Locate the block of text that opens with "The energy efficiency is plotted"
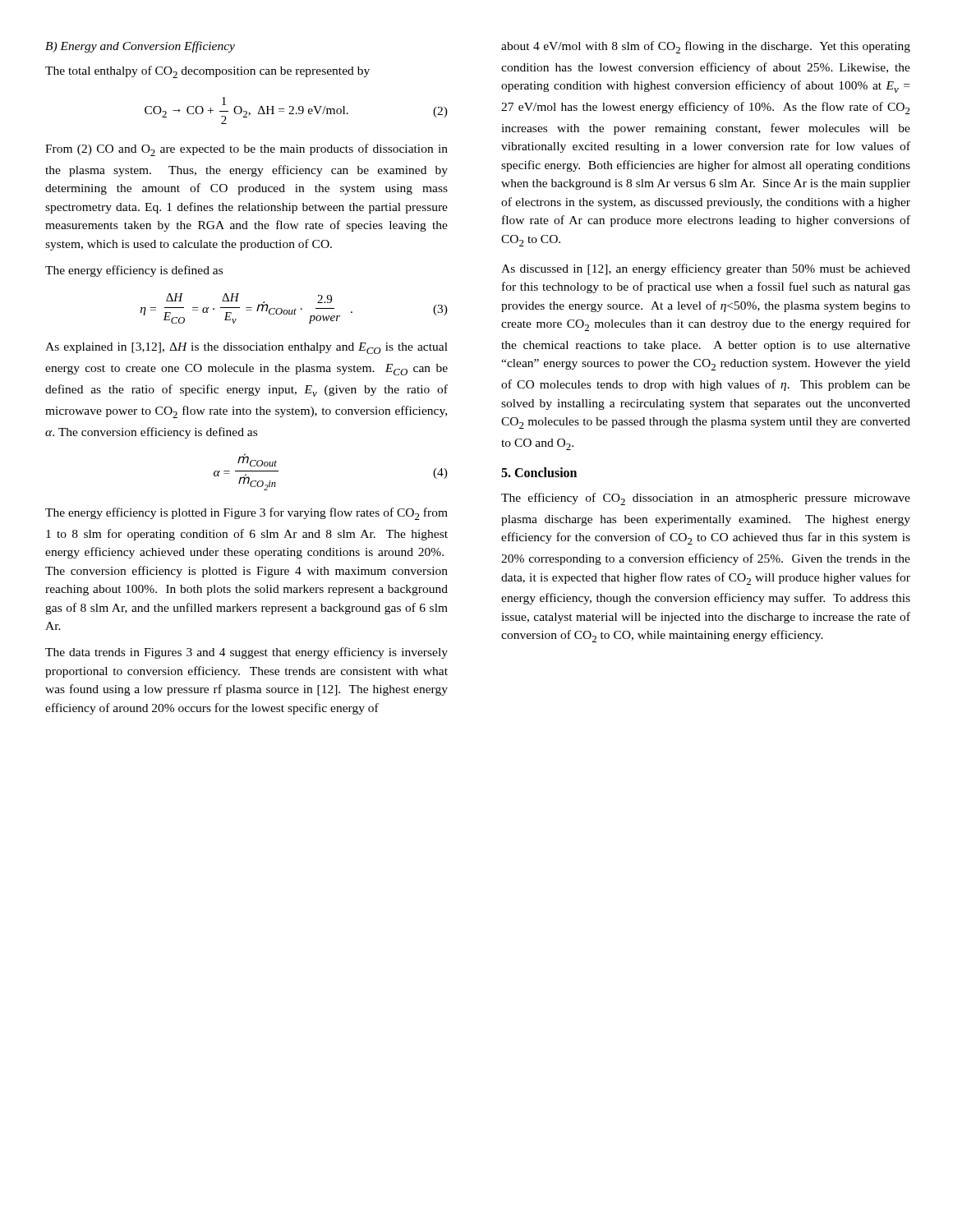Screen dimensions: 1232x953 pos(246,569)
